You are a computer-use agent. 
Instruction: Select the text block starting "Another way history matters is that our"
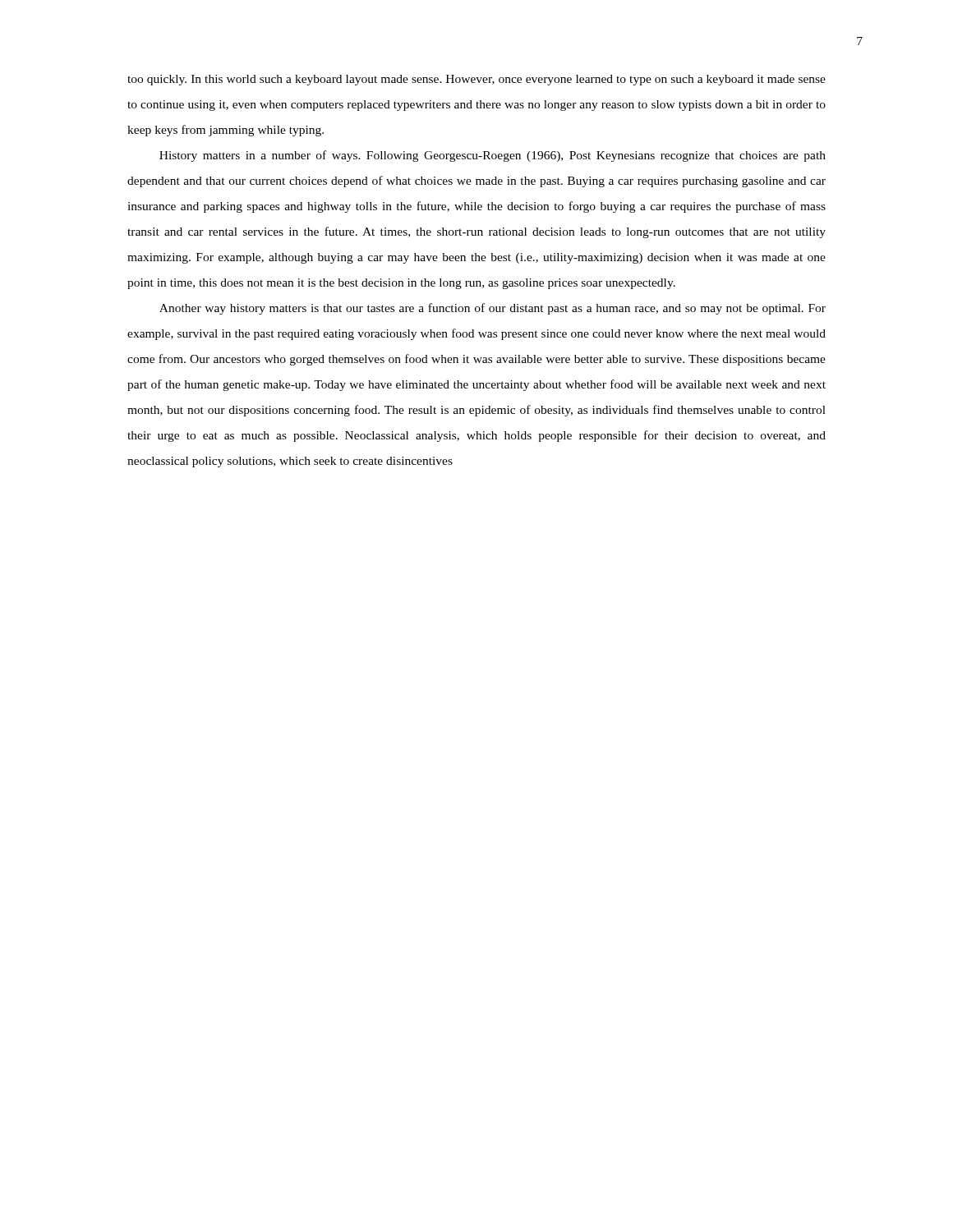[x=476, y=384]
